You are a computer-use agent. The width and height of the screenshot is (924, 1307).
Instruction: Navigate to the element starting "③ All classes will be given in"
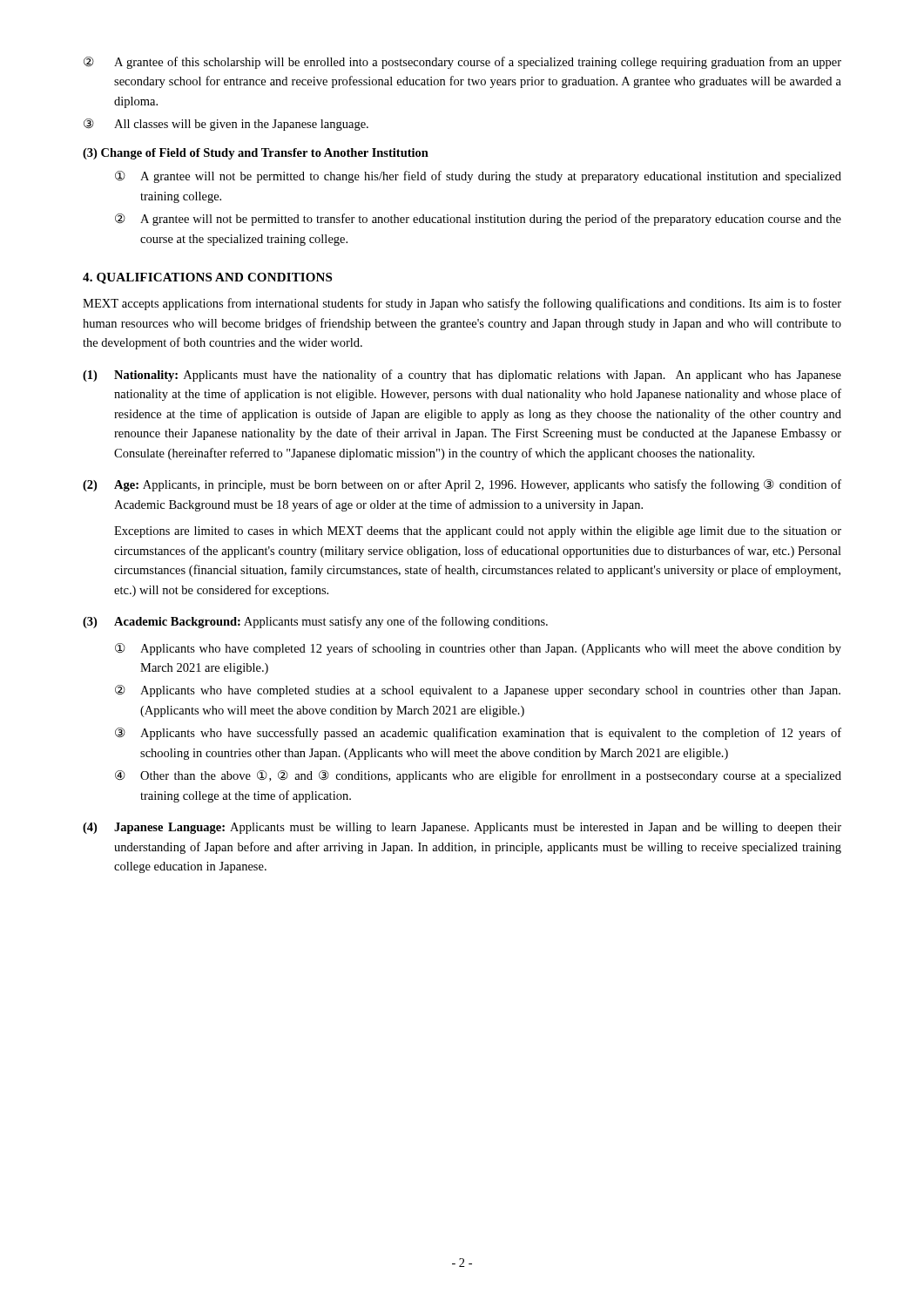pyautogui.click(x=226, y=125)
